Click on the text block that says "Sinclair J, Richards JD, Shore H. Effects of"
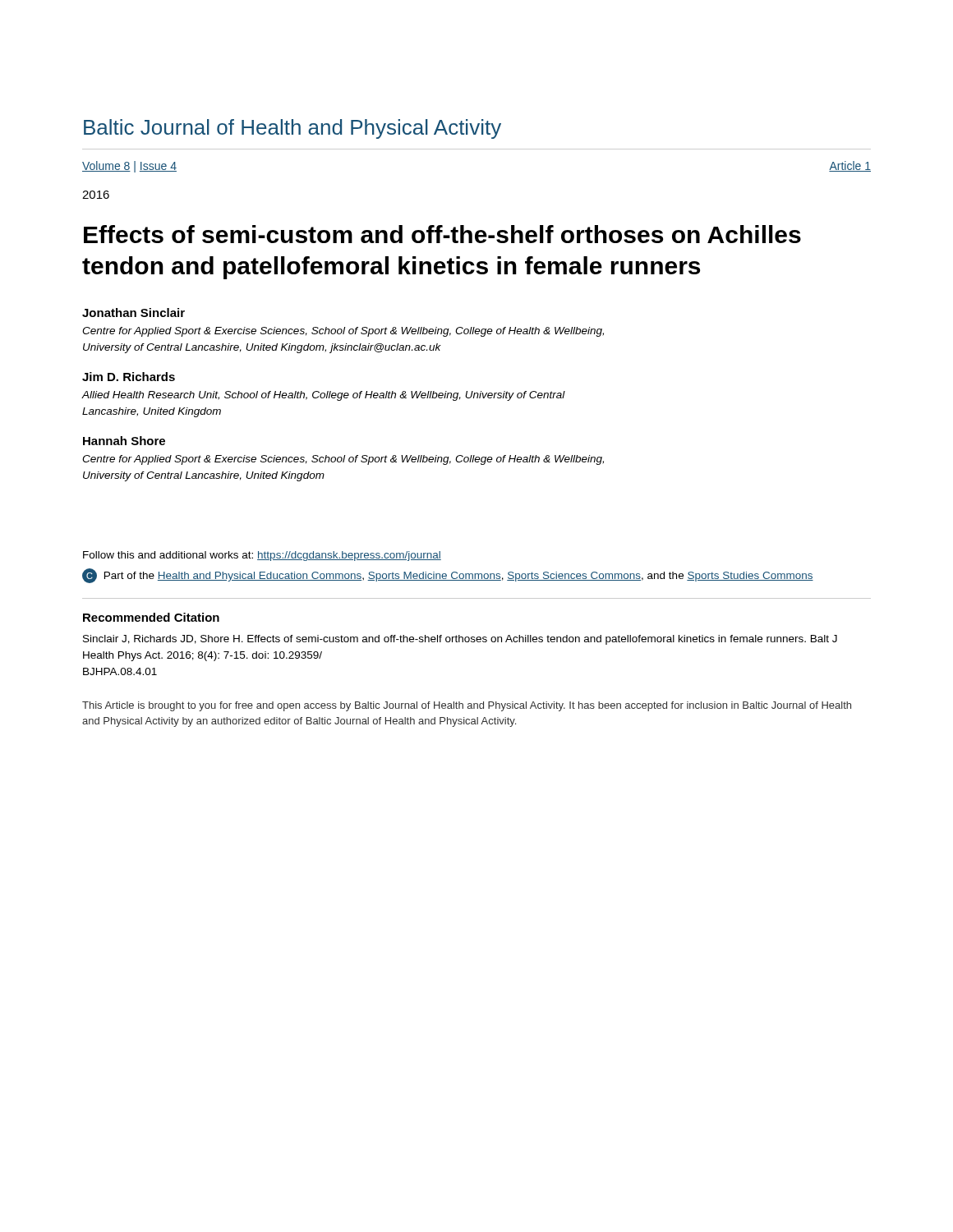The height and width of the screenshot is (1232, 953). (460, 640)
